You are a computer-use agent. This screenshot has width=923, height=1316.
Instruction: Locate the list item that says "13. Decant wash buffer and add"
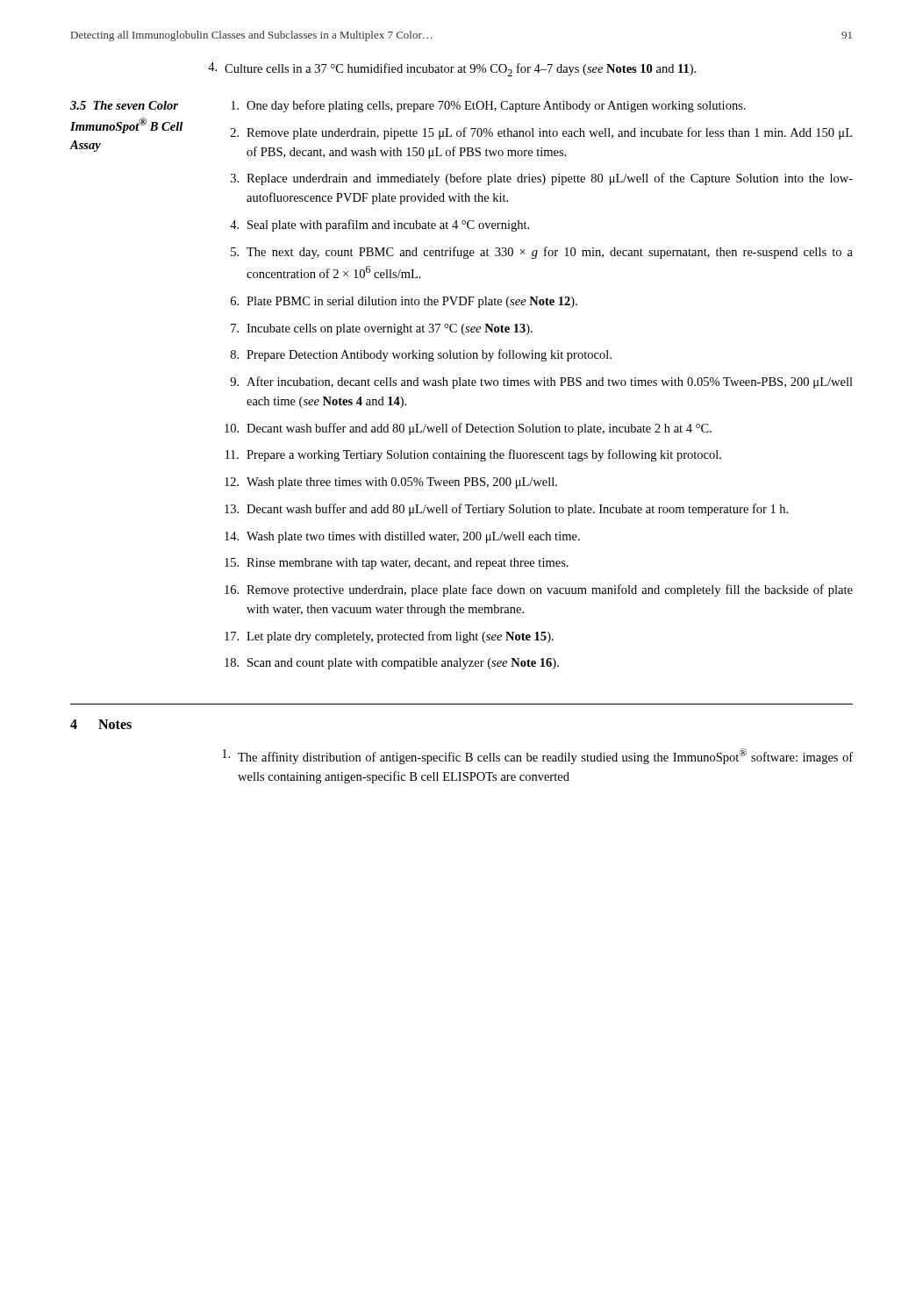(534, 509)
